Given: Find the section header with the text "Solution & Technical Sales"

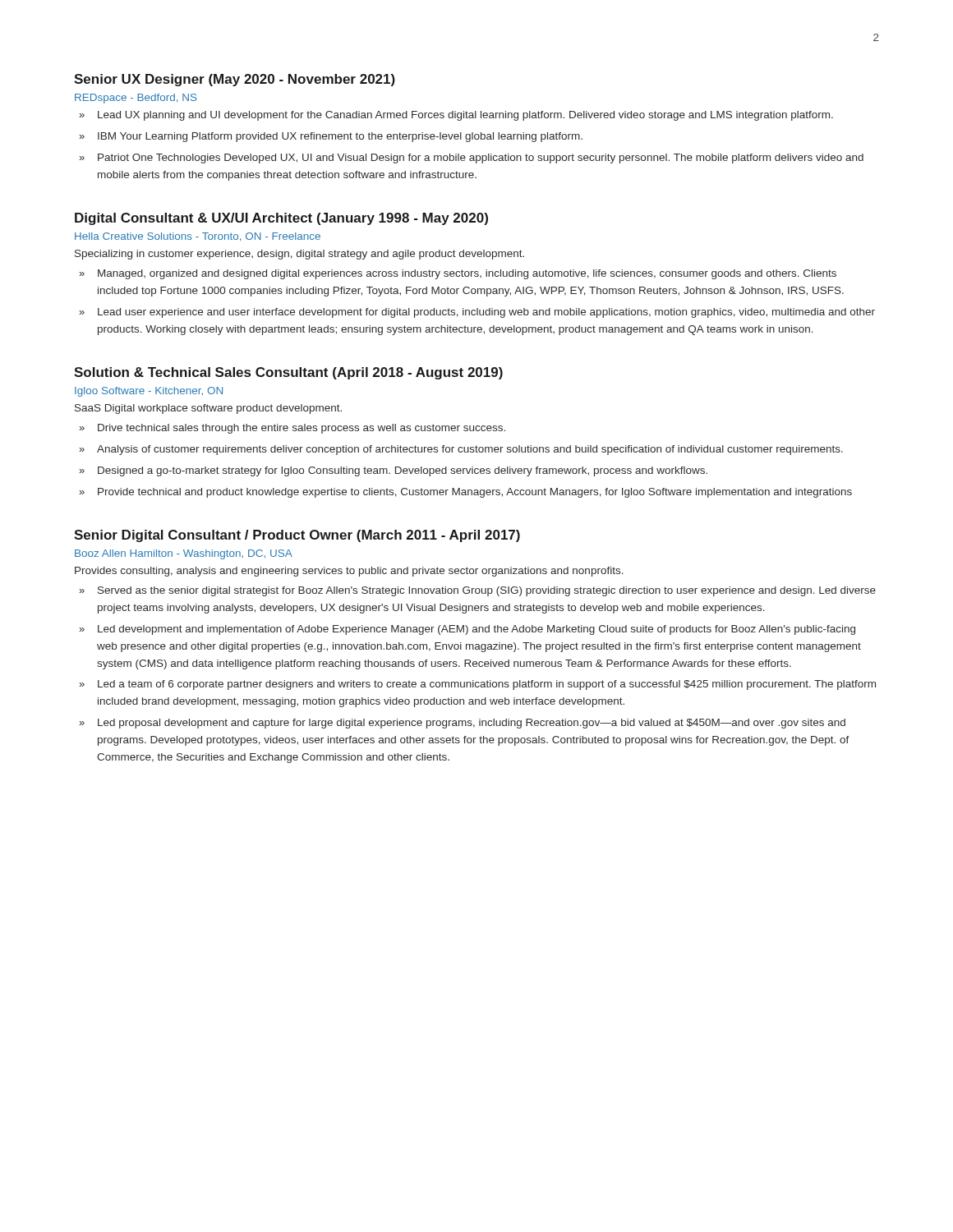Looking at the screenshot, I should coord(289,372).
